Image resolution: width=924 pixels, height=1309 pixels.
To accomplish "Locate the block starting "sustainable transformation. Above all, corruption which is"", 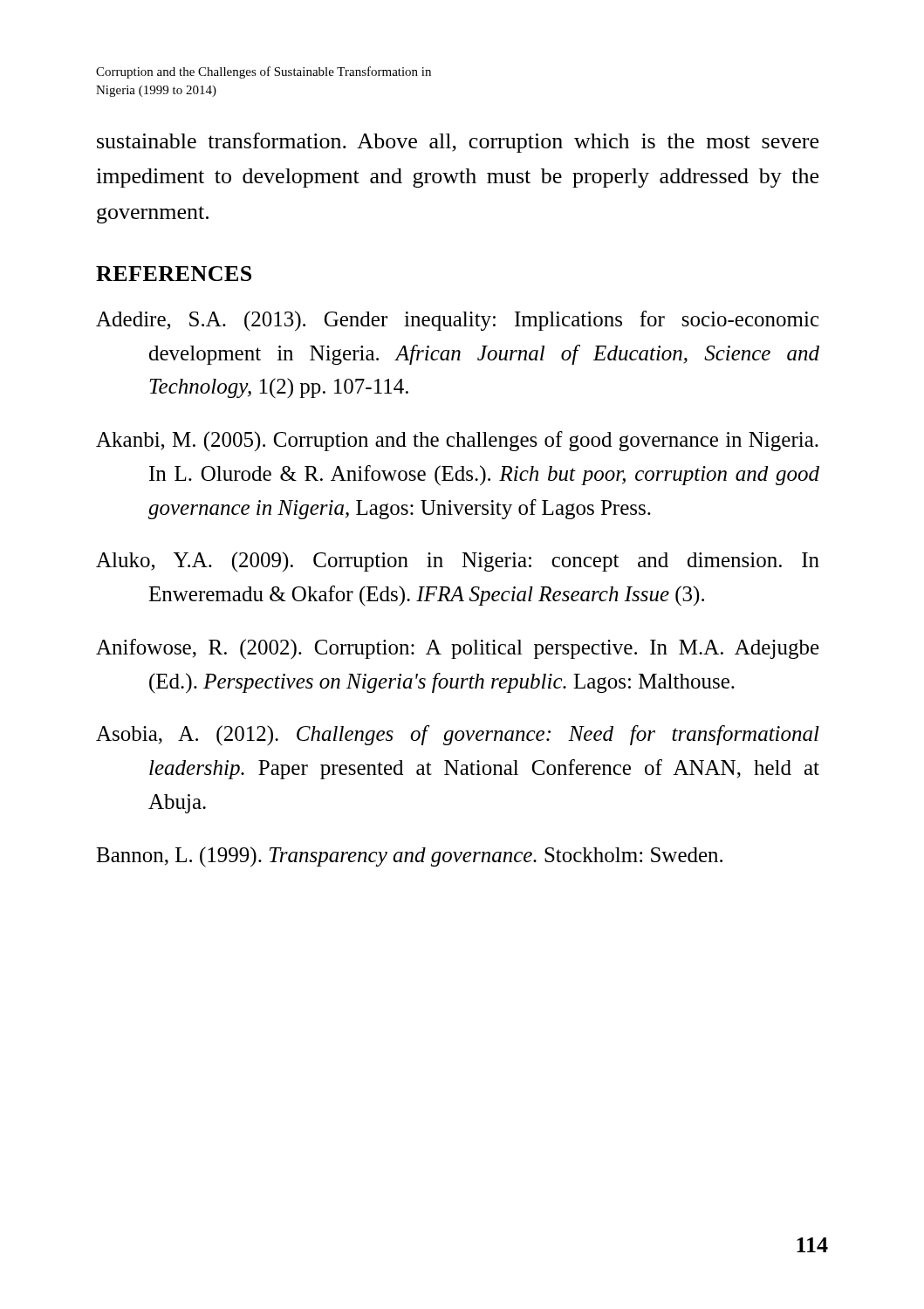I will pyautogui.click(x=458, y=176).
